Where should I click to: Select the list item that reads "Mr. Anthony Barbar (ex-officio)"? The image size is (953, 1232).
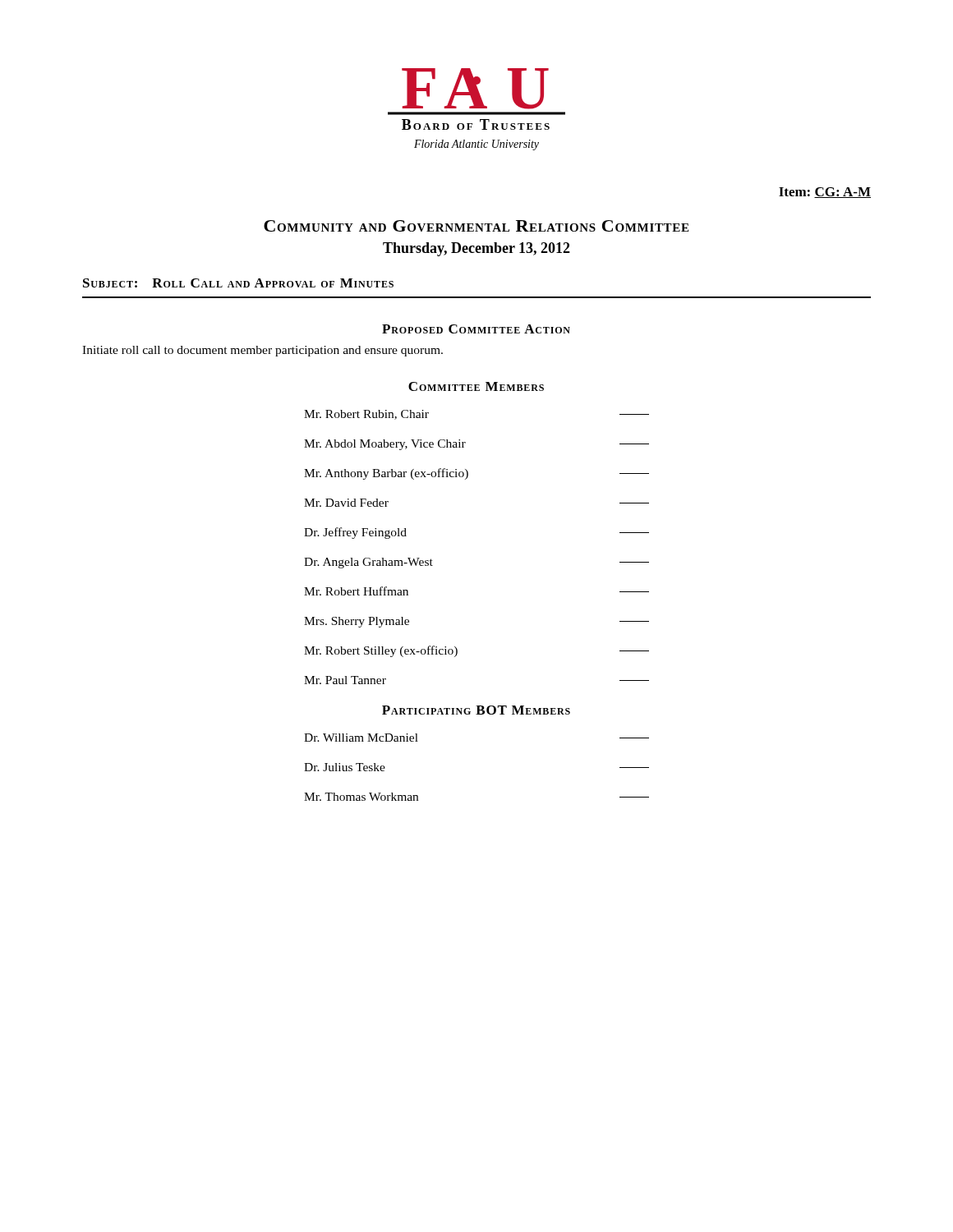(x=476, y=473)
